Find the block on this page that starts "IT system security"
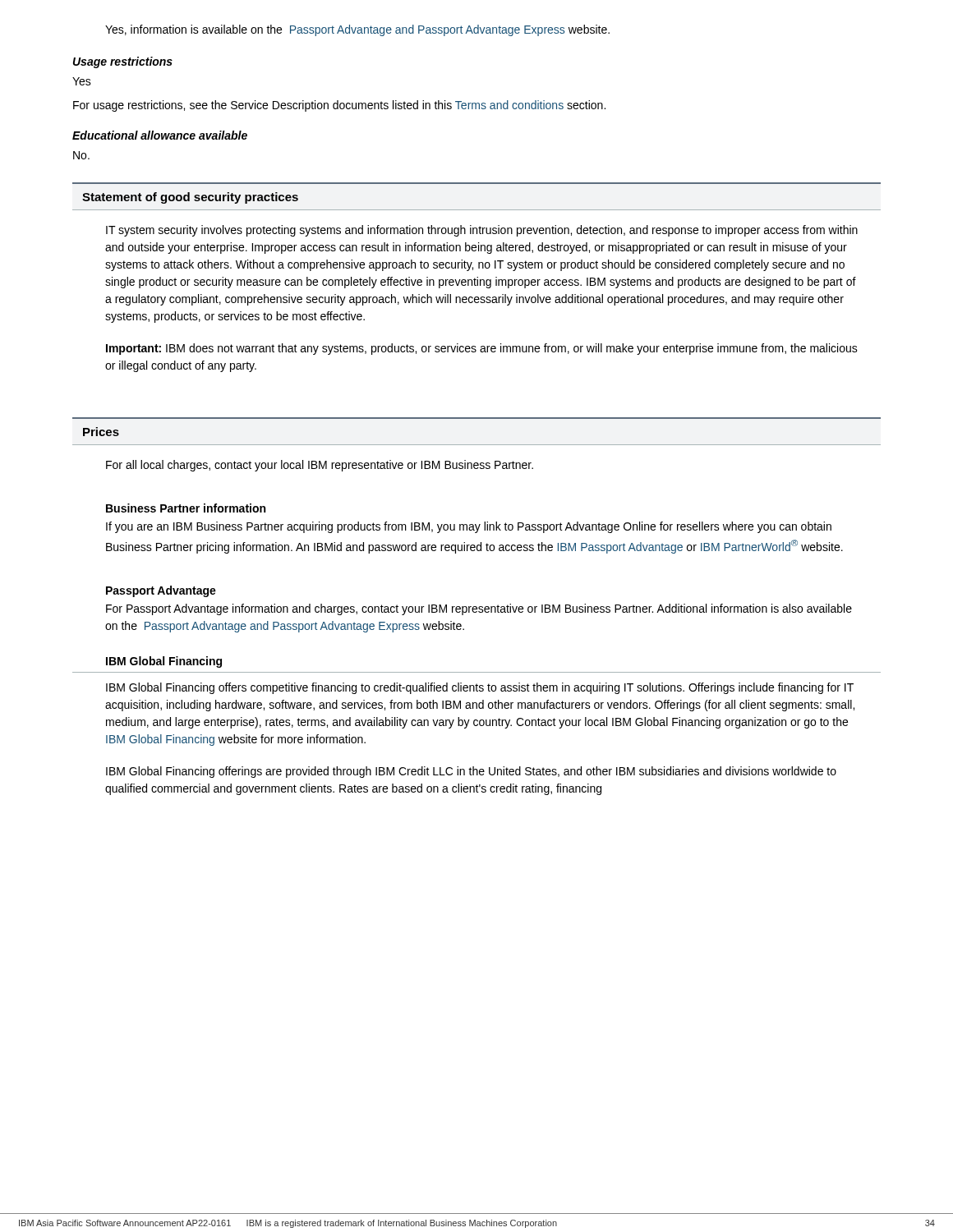 pyautogui.click(x=482, y=273)
